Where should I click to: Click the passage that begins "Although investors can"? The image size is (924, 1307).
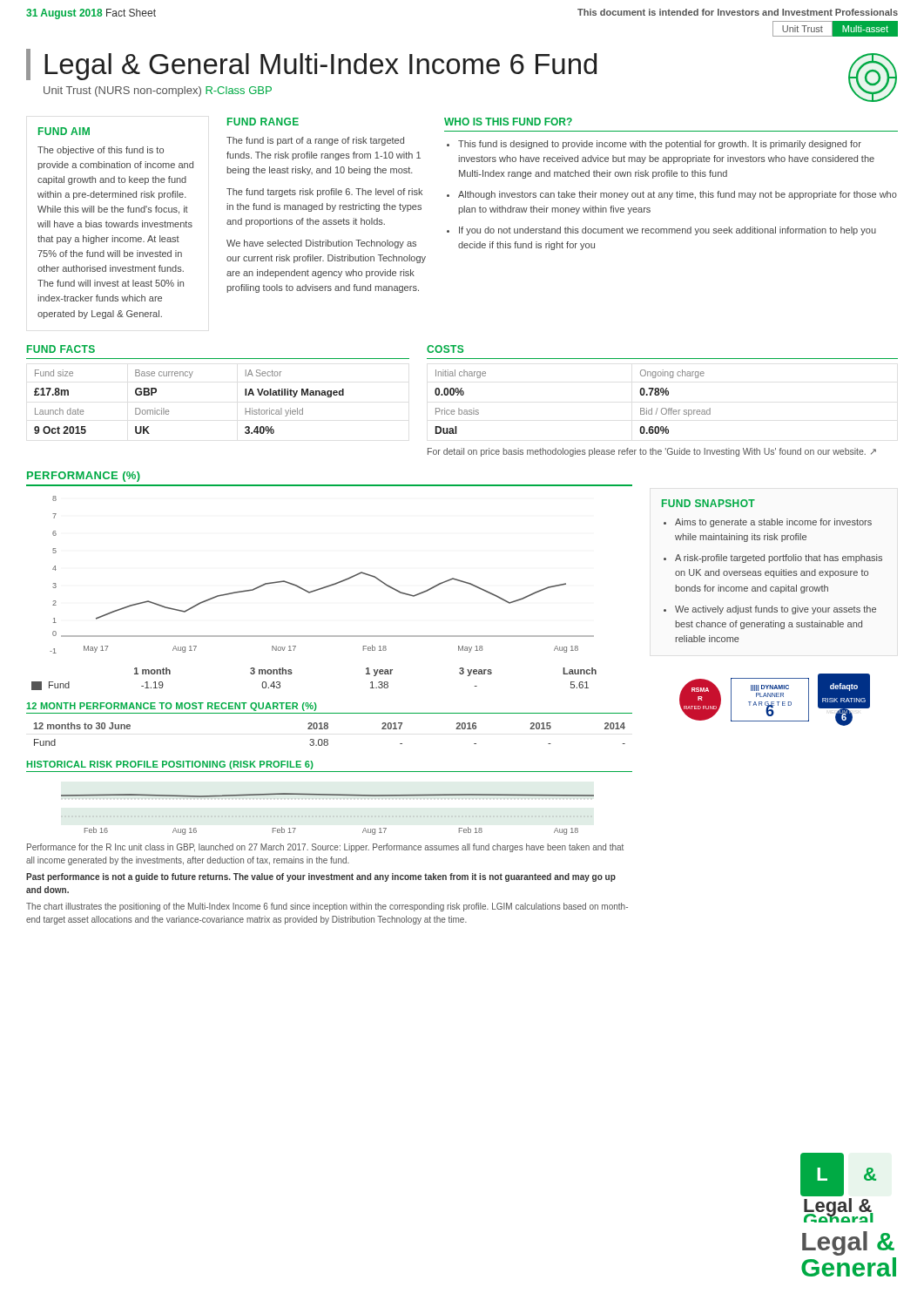point(677,202)
